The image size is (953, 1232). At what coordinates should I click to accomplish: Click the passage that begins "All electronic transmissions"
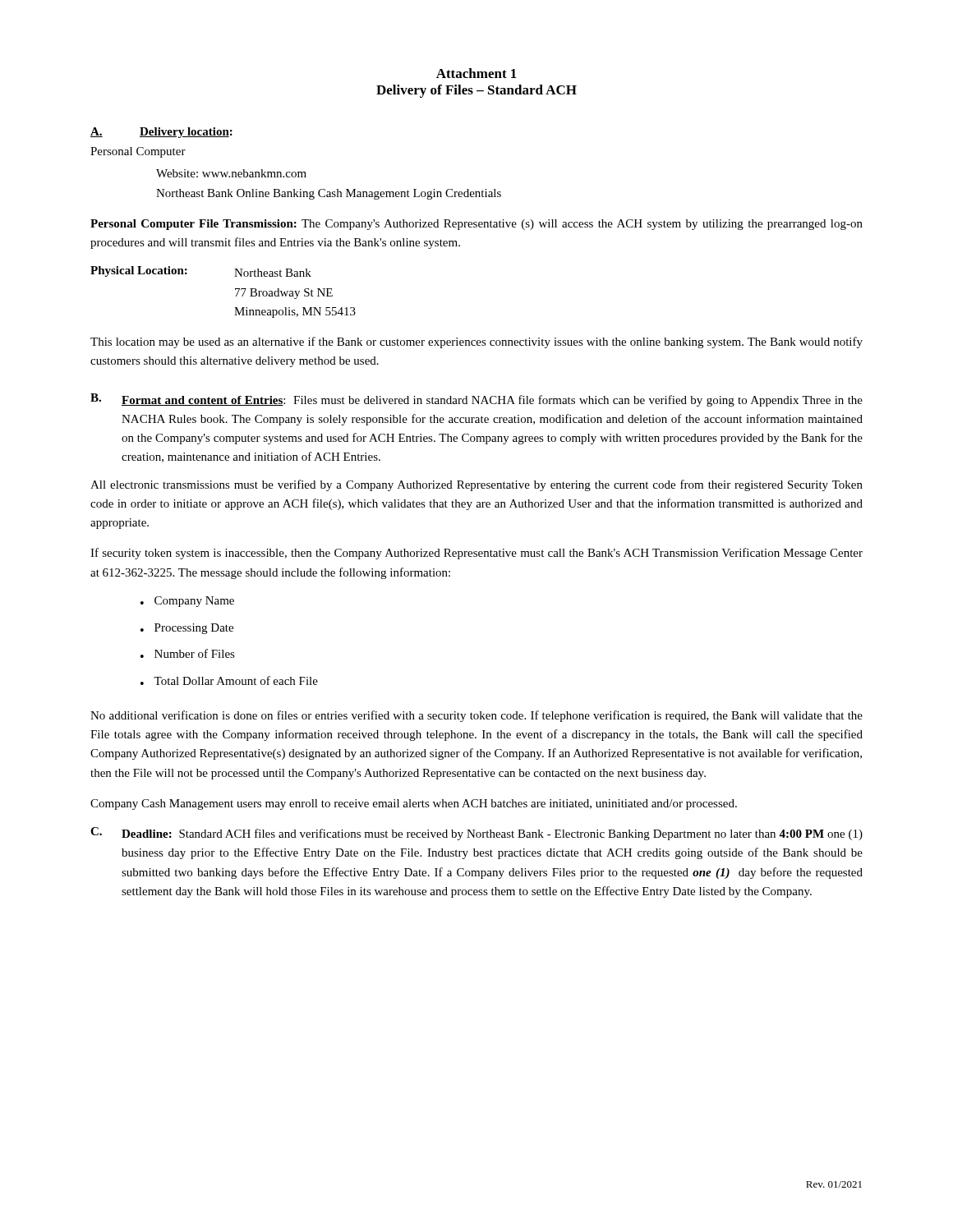coord(476,503)
